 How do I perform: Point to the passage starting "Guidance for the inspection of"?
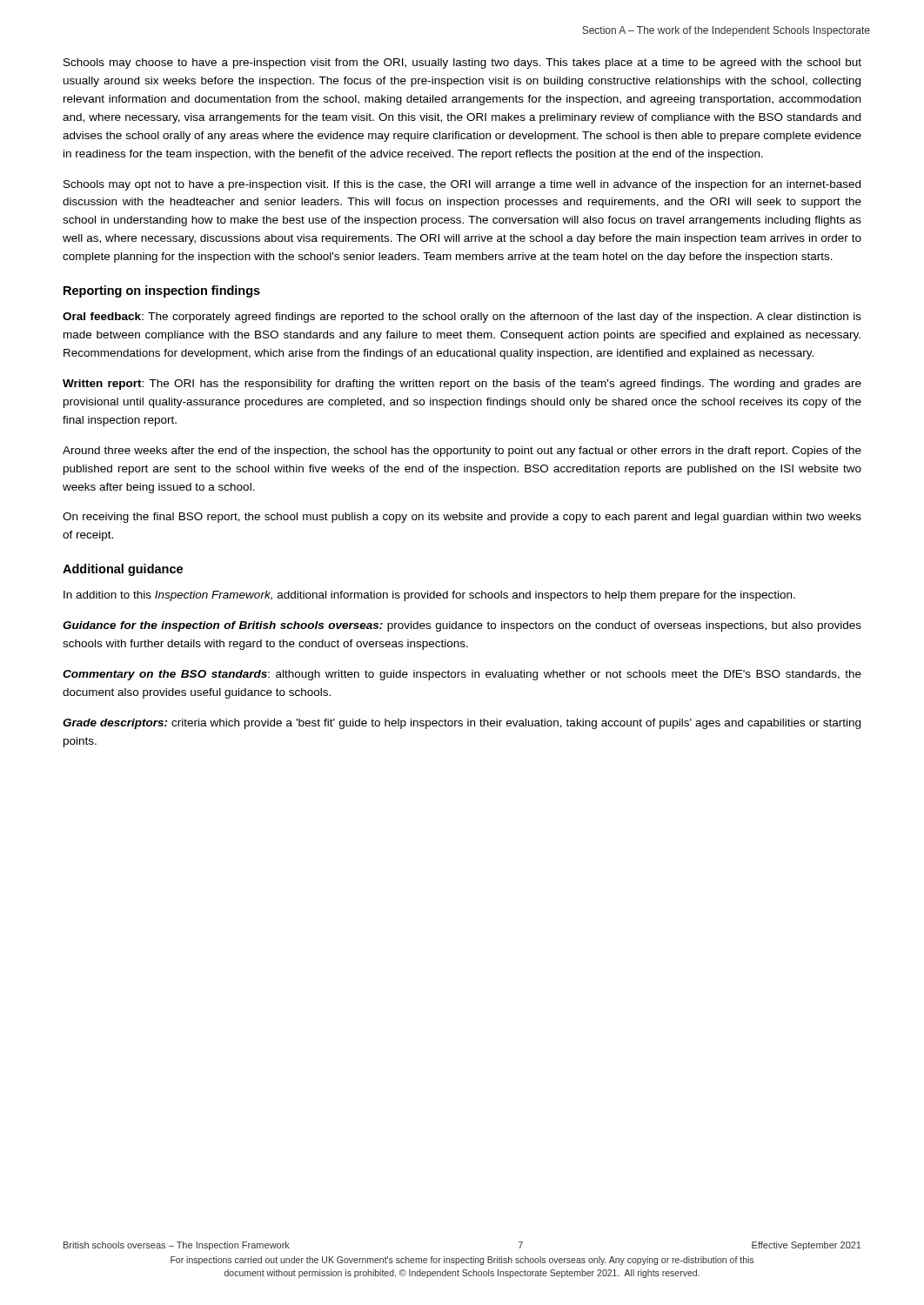click(x=462, y=634)
